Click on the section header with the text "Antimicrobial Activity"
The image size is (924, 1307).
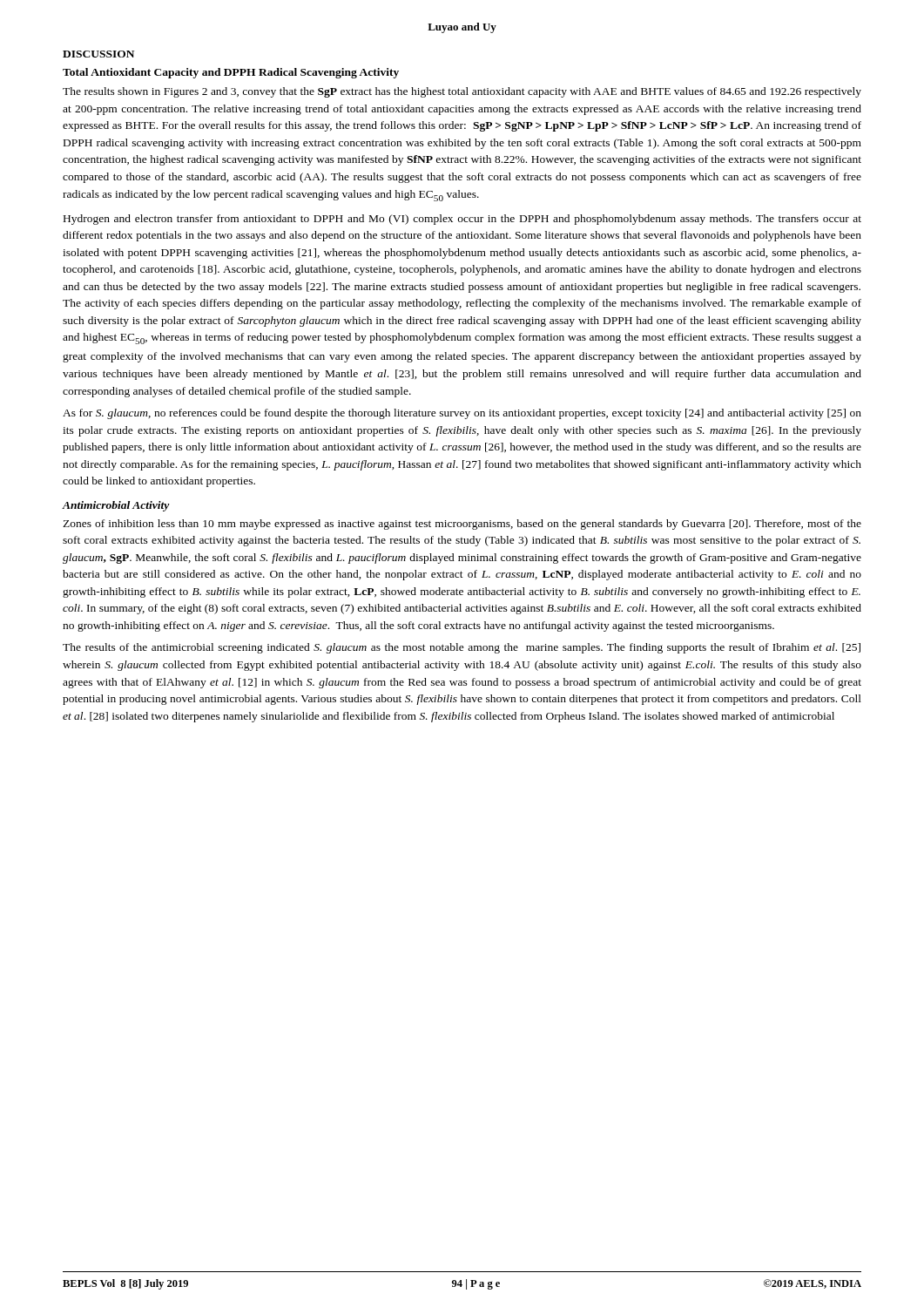tap(116, 505)
